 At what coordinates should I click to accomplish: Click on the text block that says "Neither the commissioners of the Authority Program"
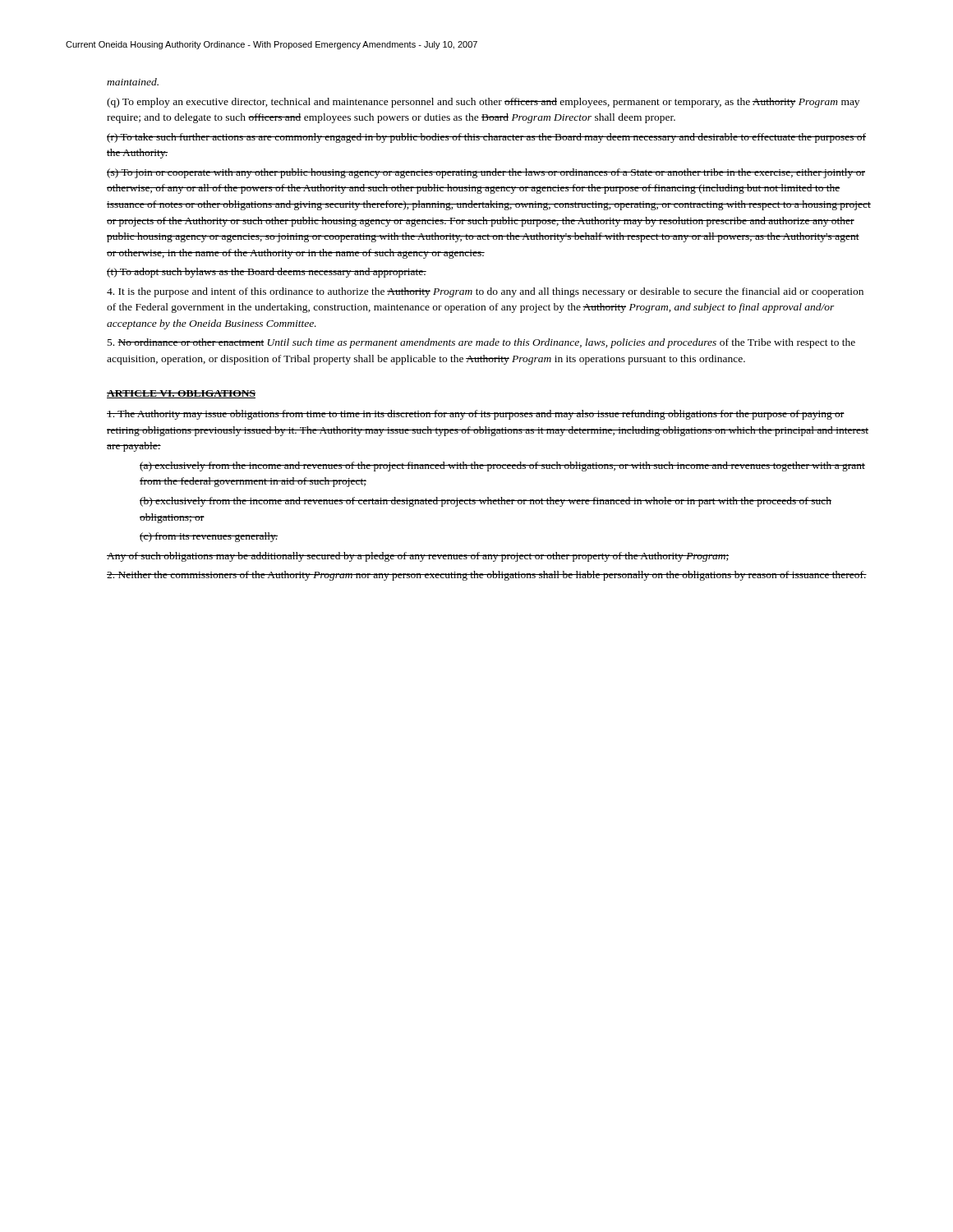tap(489, 575)
